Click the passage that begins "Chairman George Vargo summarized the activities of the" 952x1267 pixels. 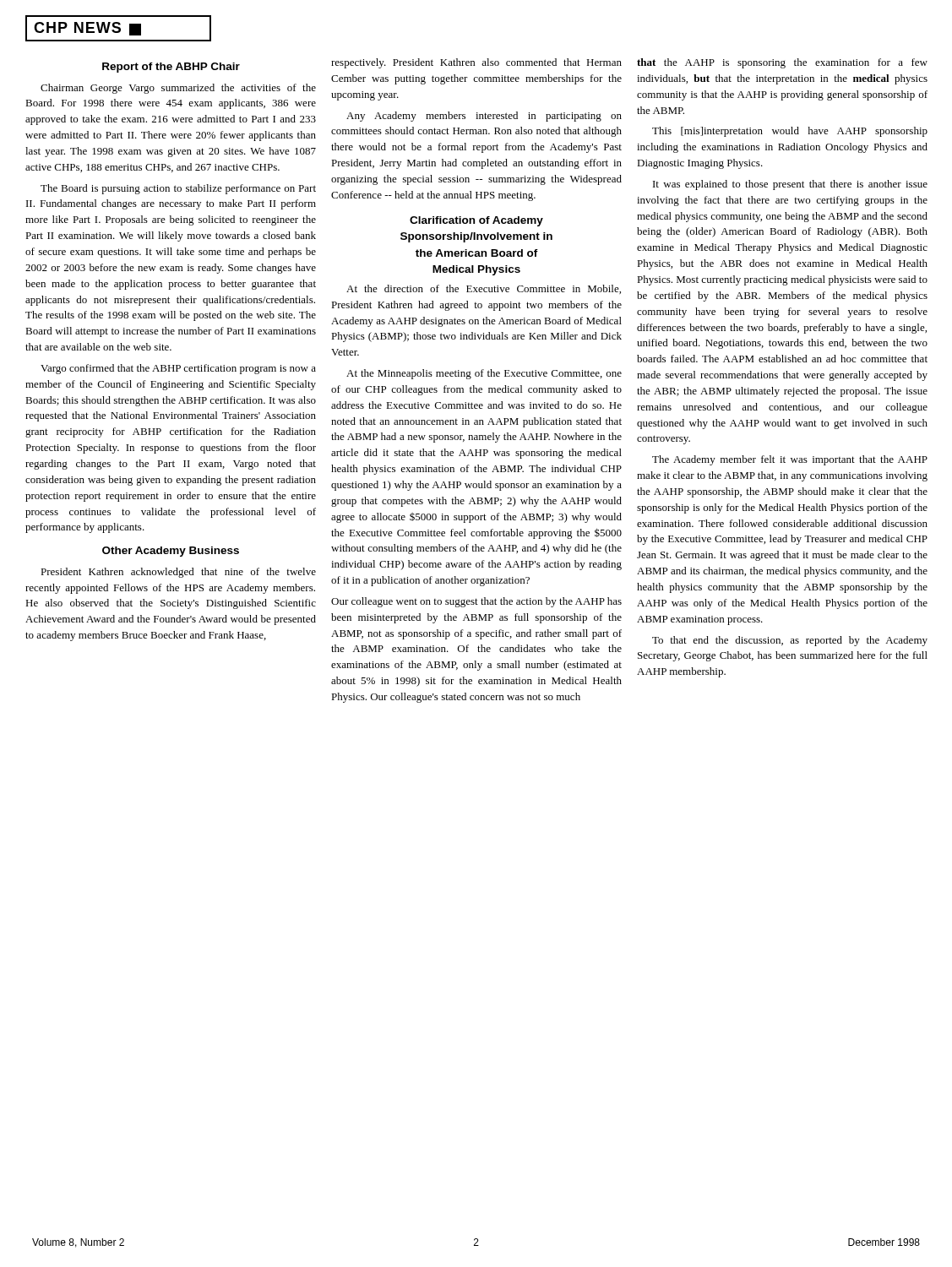click(171, 308)
